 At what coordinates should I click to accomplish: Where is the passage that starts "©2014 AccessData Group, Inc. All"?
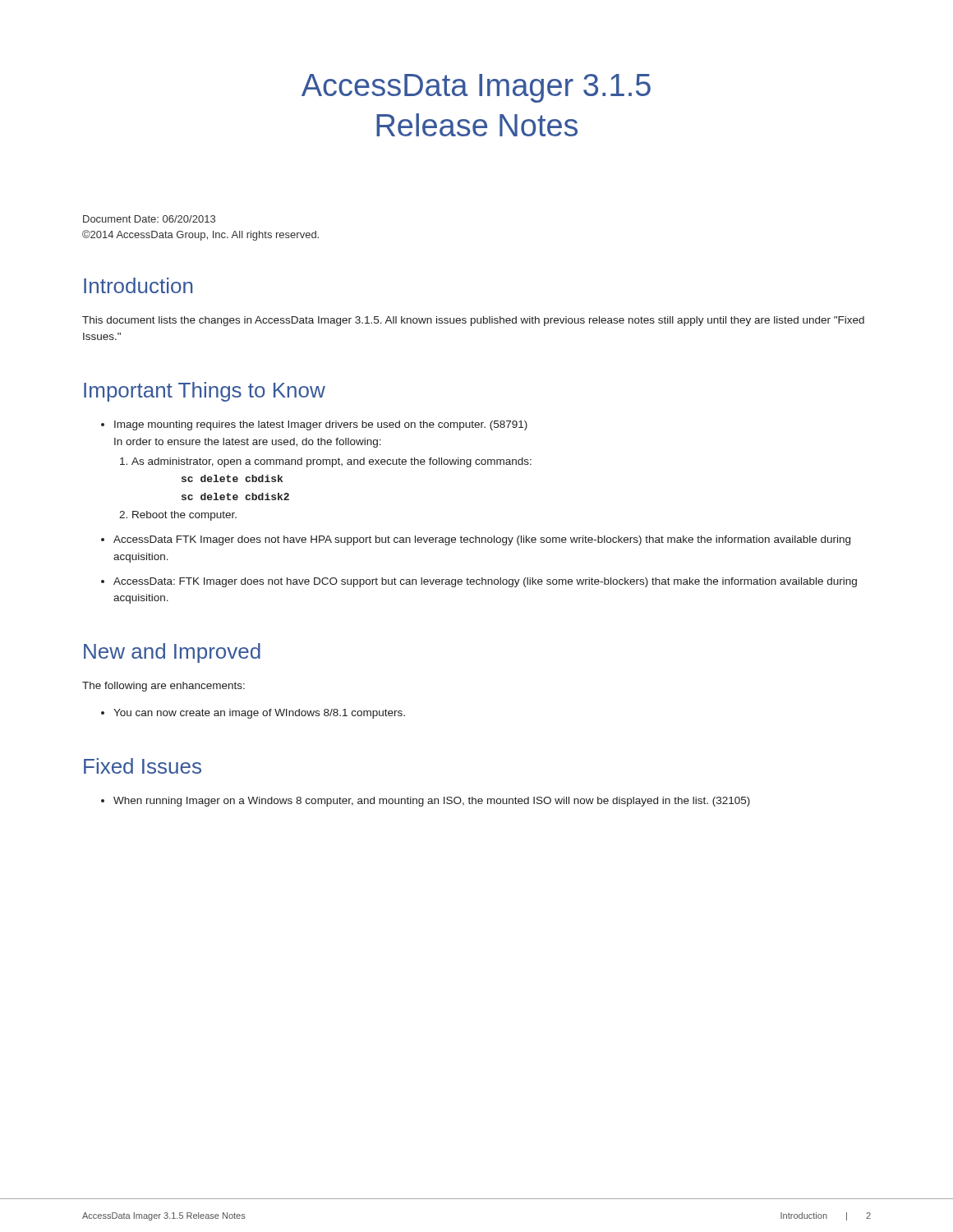click(x=201, y=234)
